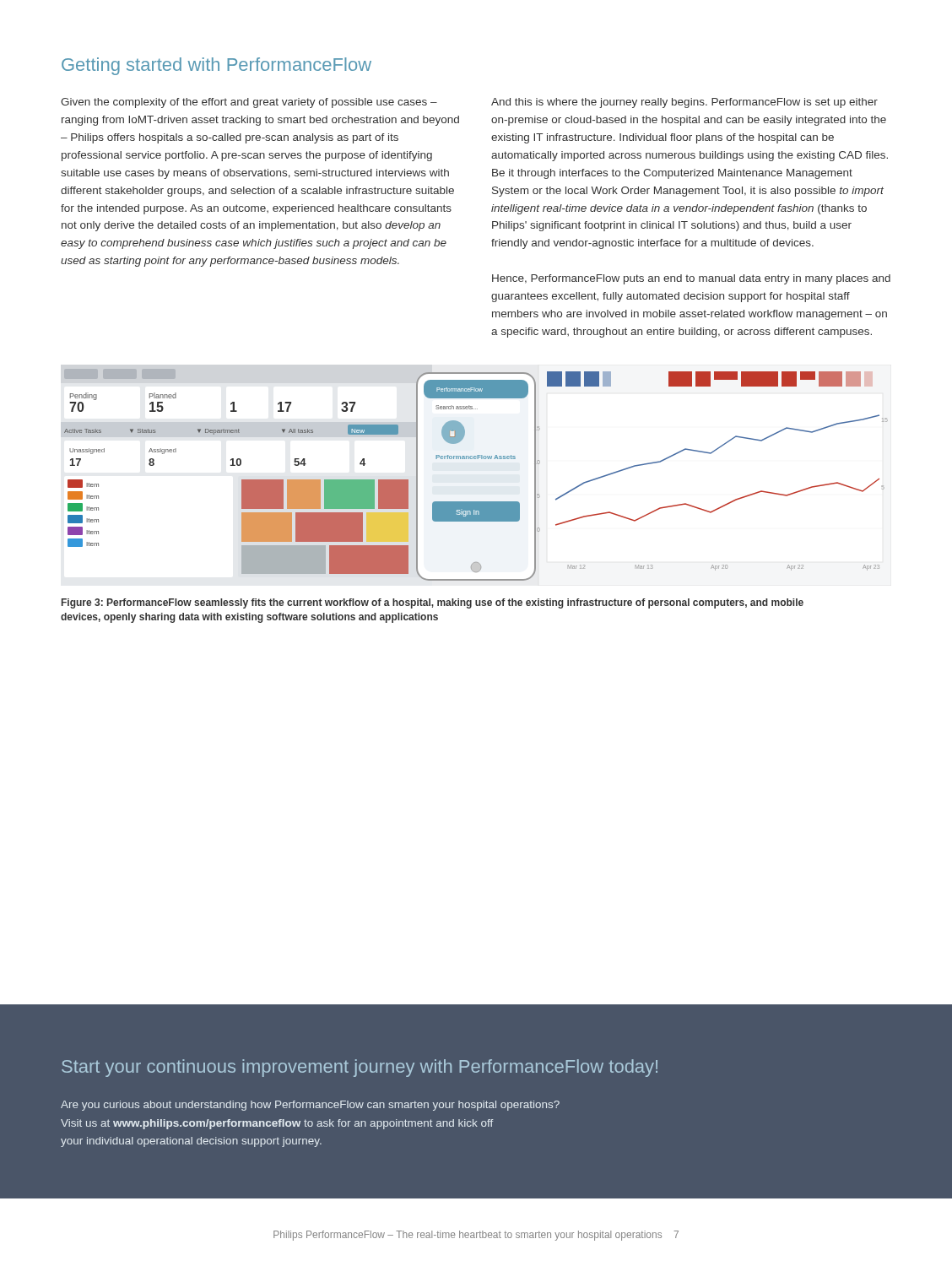This screenshot has height=1266, width=952.
Task: Point to the region starting "And this is where the journey"
Action: [691, 216]
